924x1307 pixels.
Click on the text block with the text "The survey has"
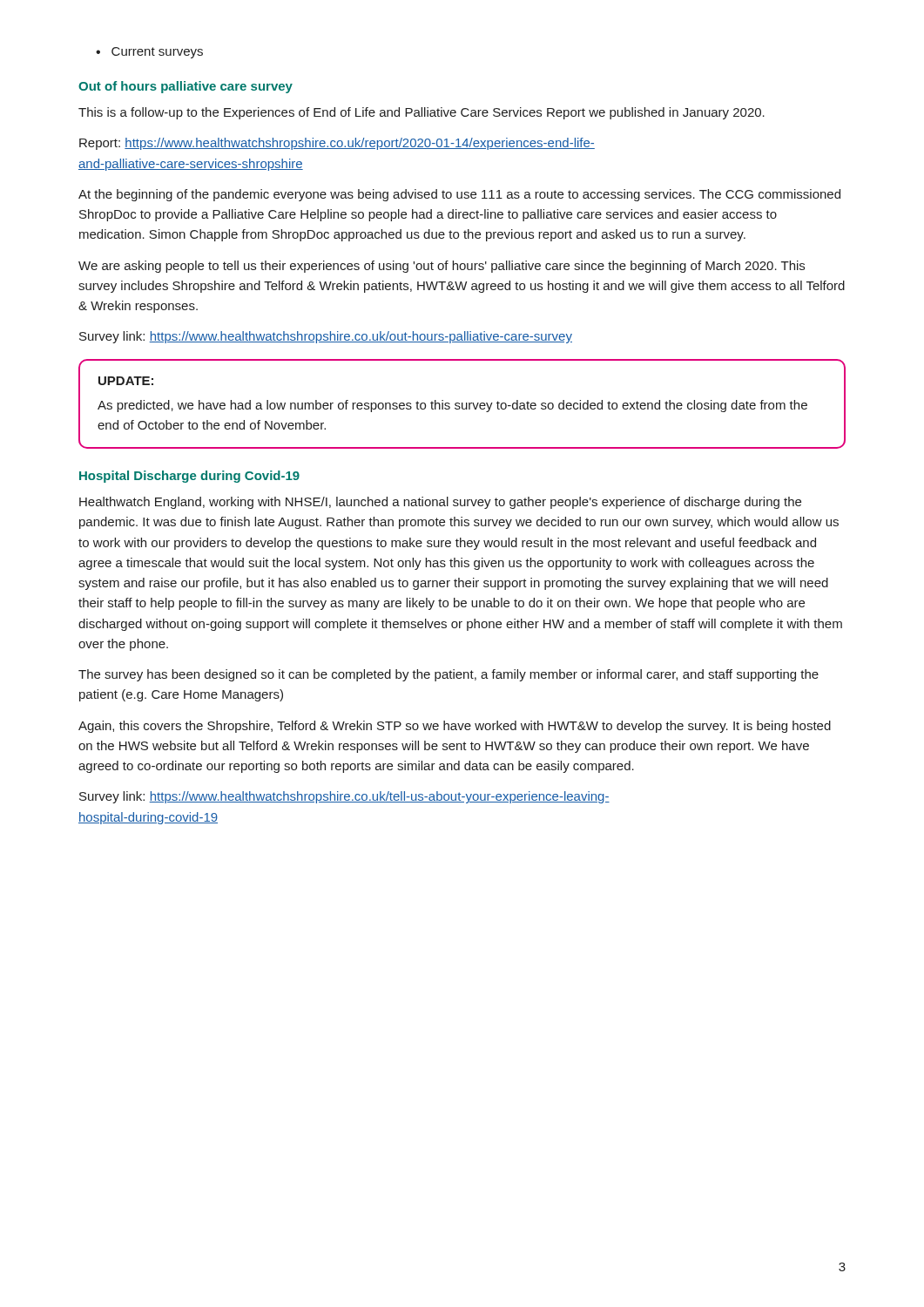[449, 684]
